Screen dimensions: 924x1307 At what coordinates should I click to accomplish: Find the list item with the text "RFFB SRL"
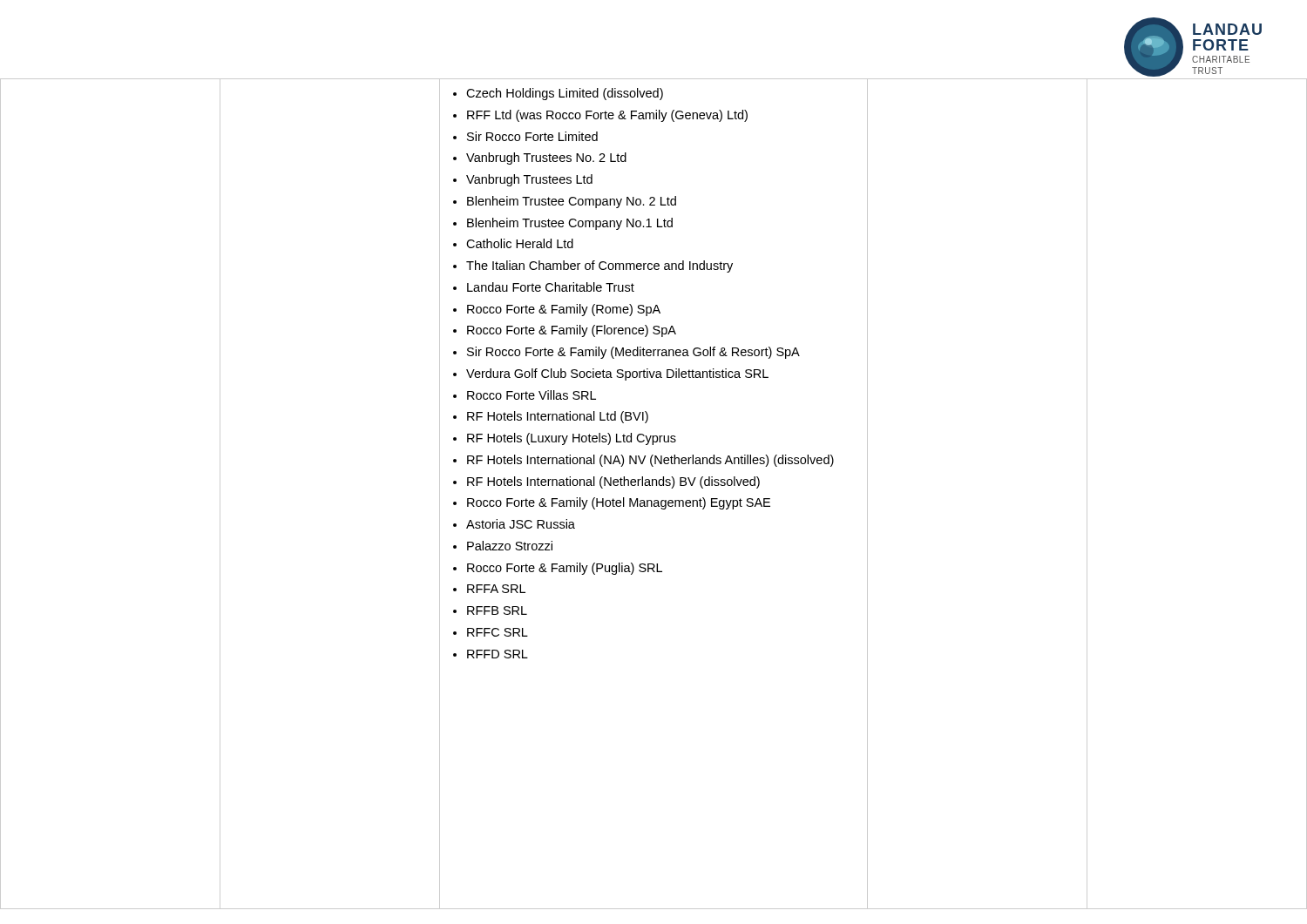[x=497, y=610]
